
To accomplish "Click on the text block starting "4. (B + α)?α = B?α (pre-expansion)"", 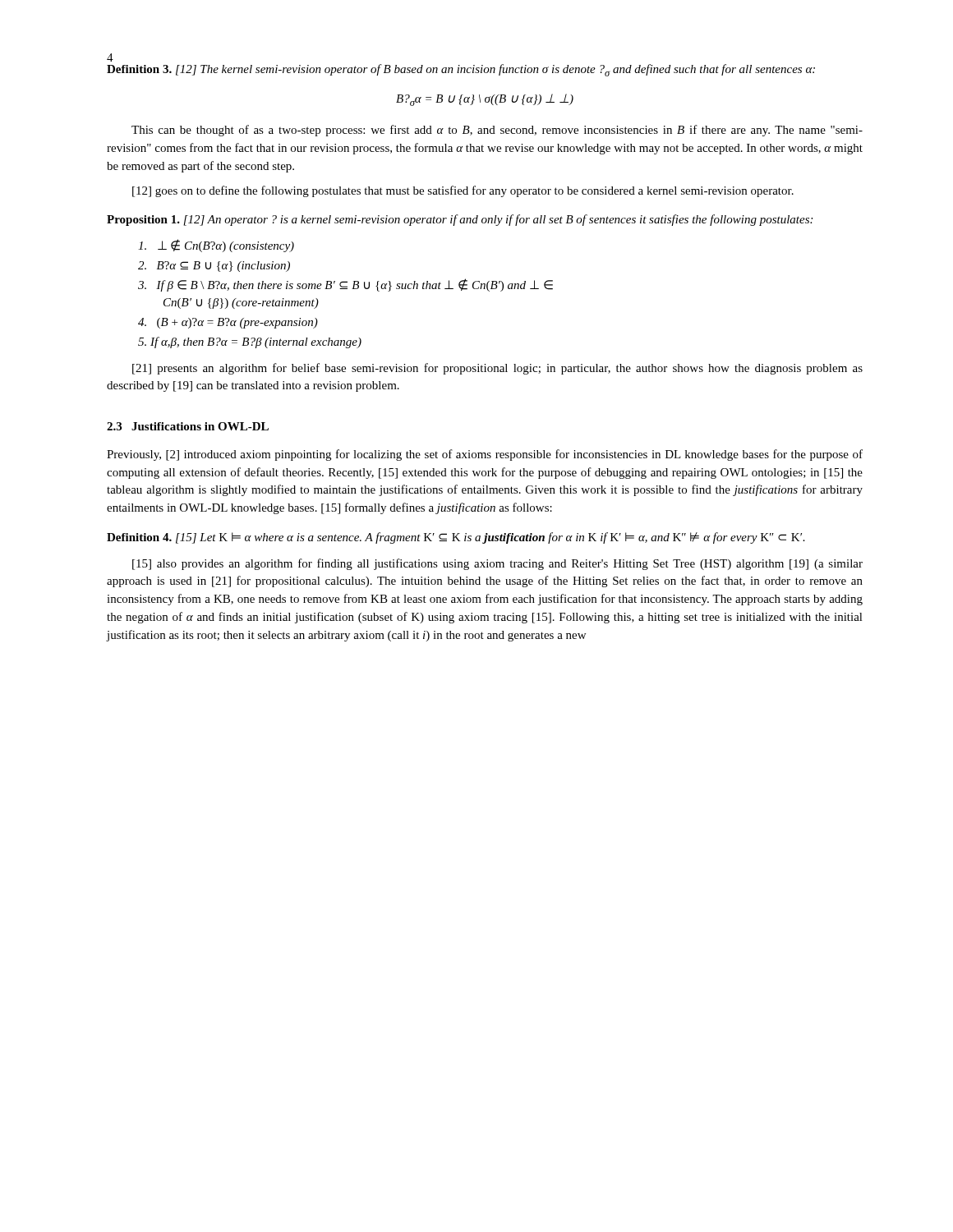I will coord(228,323).
